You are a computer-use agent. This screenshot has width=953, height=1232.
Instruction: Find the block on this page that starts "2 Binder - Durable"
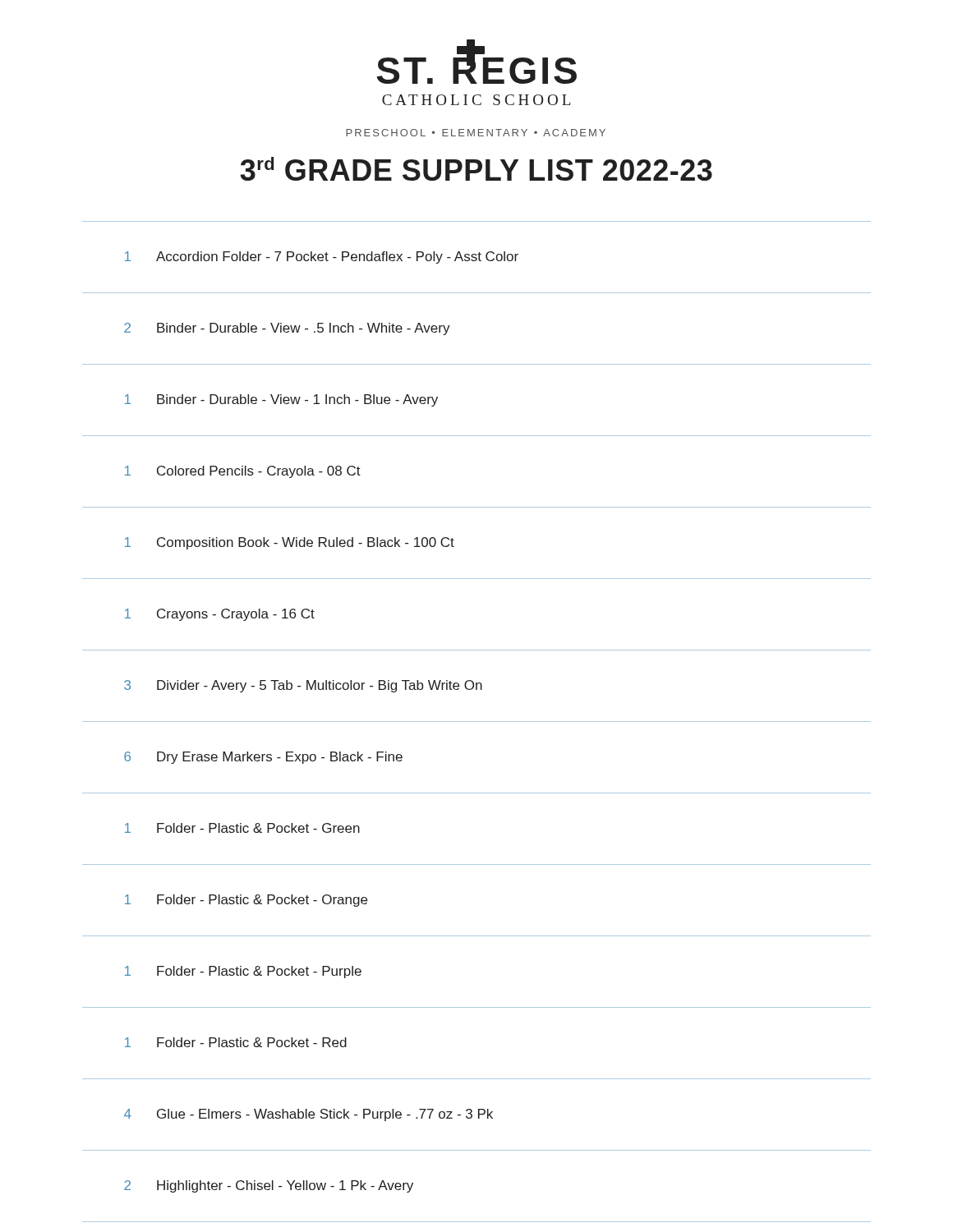point(266,329)
